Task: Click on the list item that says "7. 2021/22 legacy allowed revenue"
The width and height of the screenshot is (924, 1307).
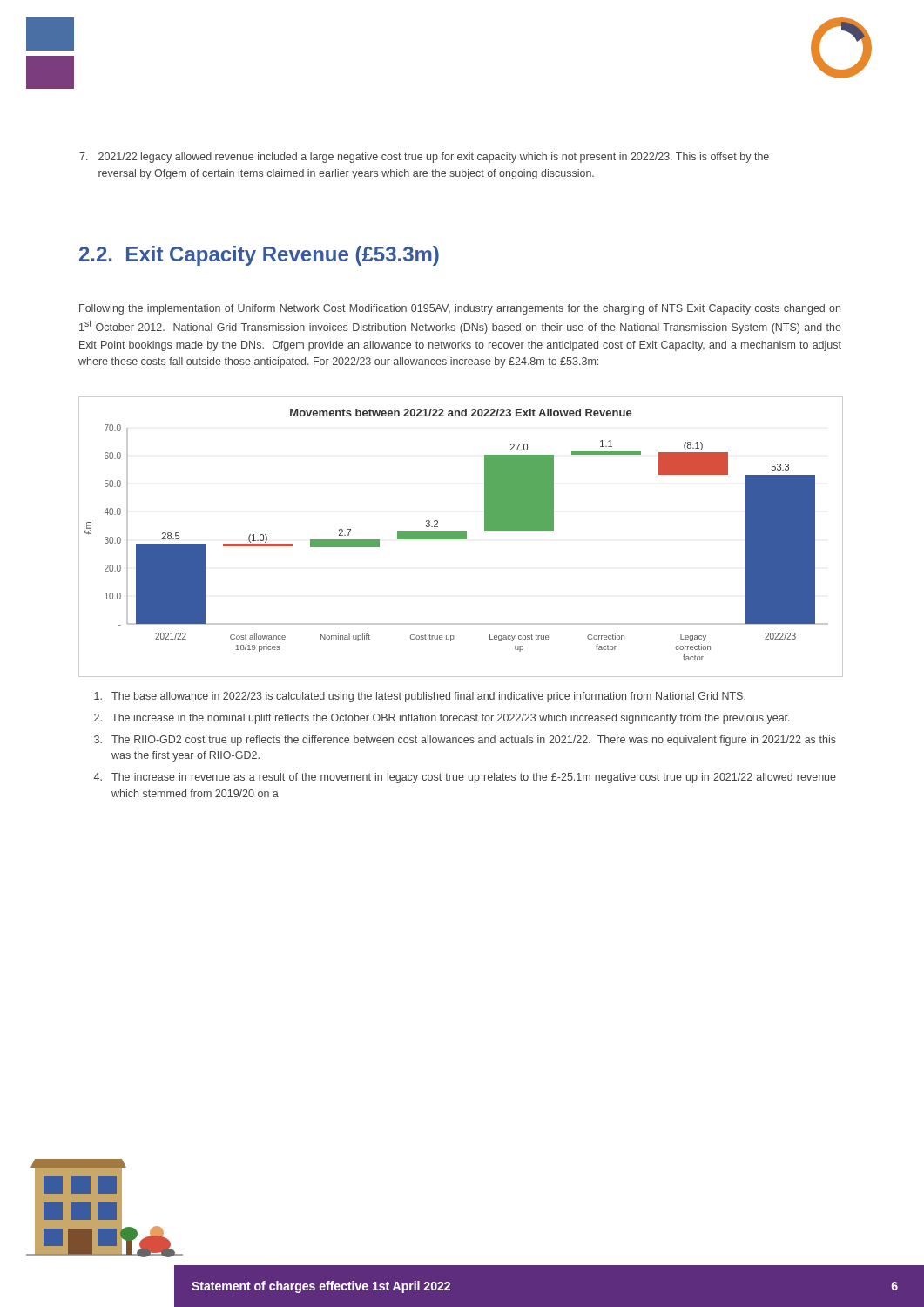Action: tap(435, 166)
